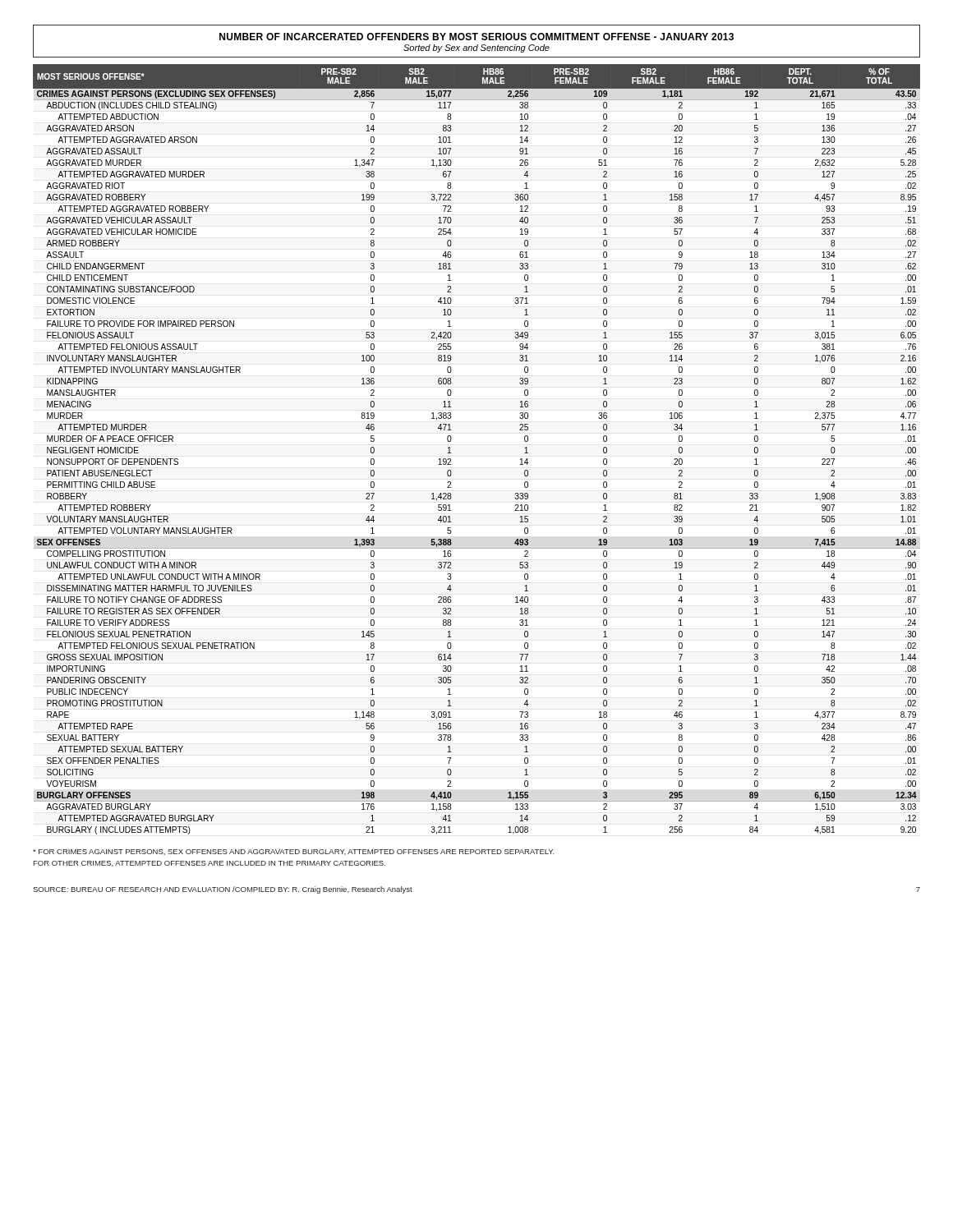Where is the passage that starts "FOR CRIMES AGAINST PERSONS, SEX OFFENSES AND"?
Viewport: 953px width, 1232px height.
coord(294,857)
